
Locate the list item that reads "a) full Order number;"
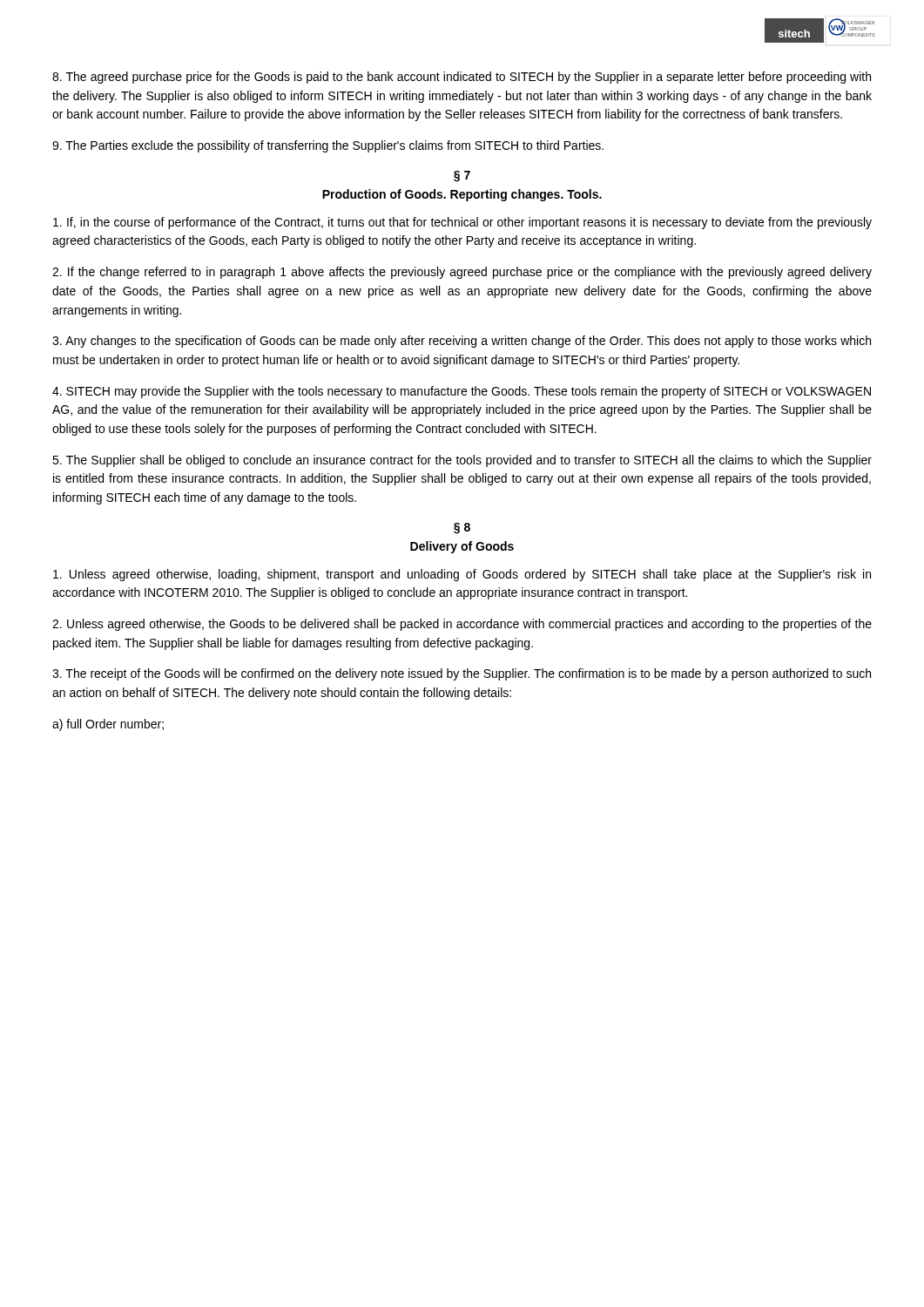pos(109,724)
